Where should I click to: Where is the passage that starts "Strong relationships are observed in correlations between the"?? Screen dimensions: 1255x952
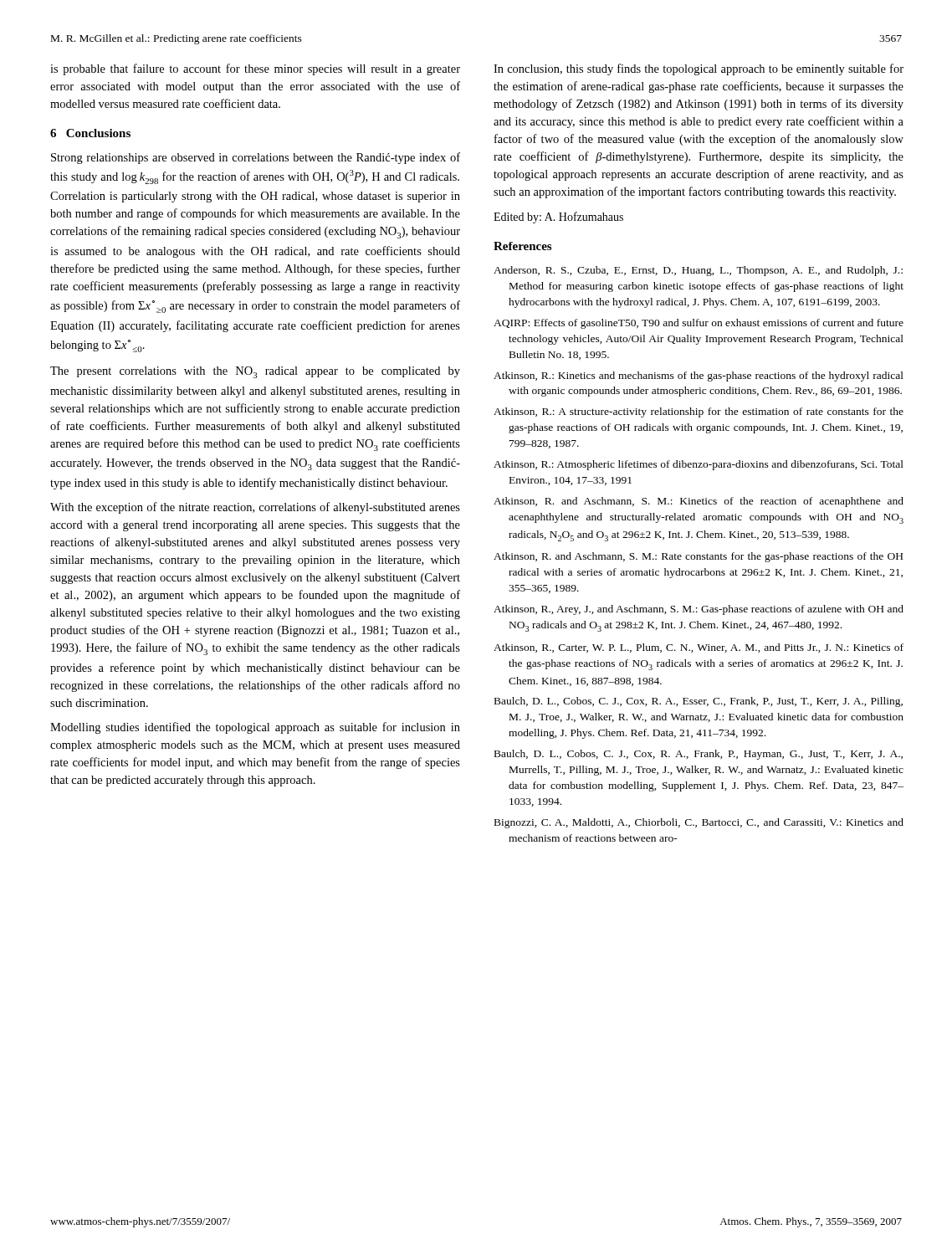click(x=255, y=252)
